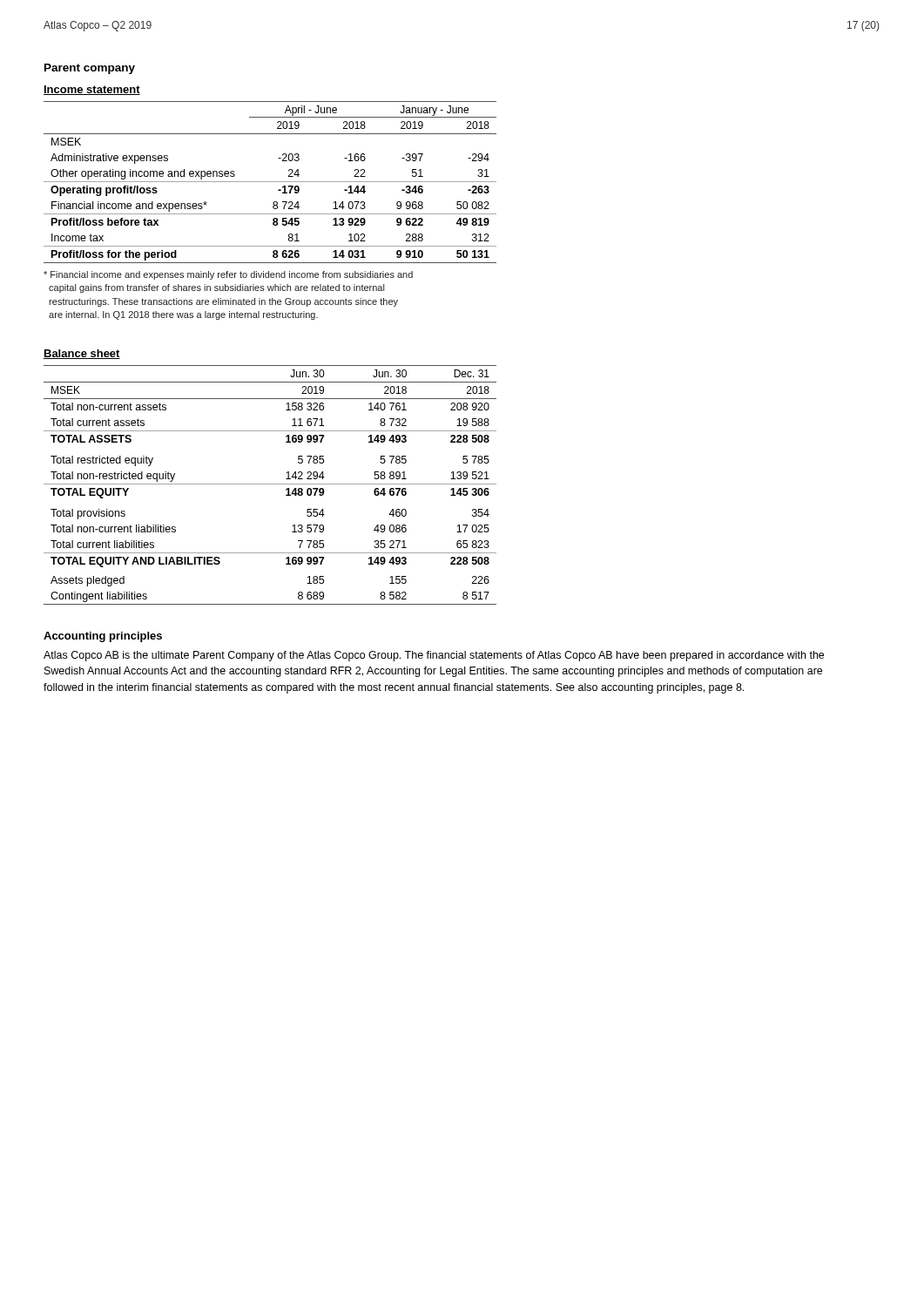
Task: Point to the region starting "Financial income and"
Action: (228, 295)
